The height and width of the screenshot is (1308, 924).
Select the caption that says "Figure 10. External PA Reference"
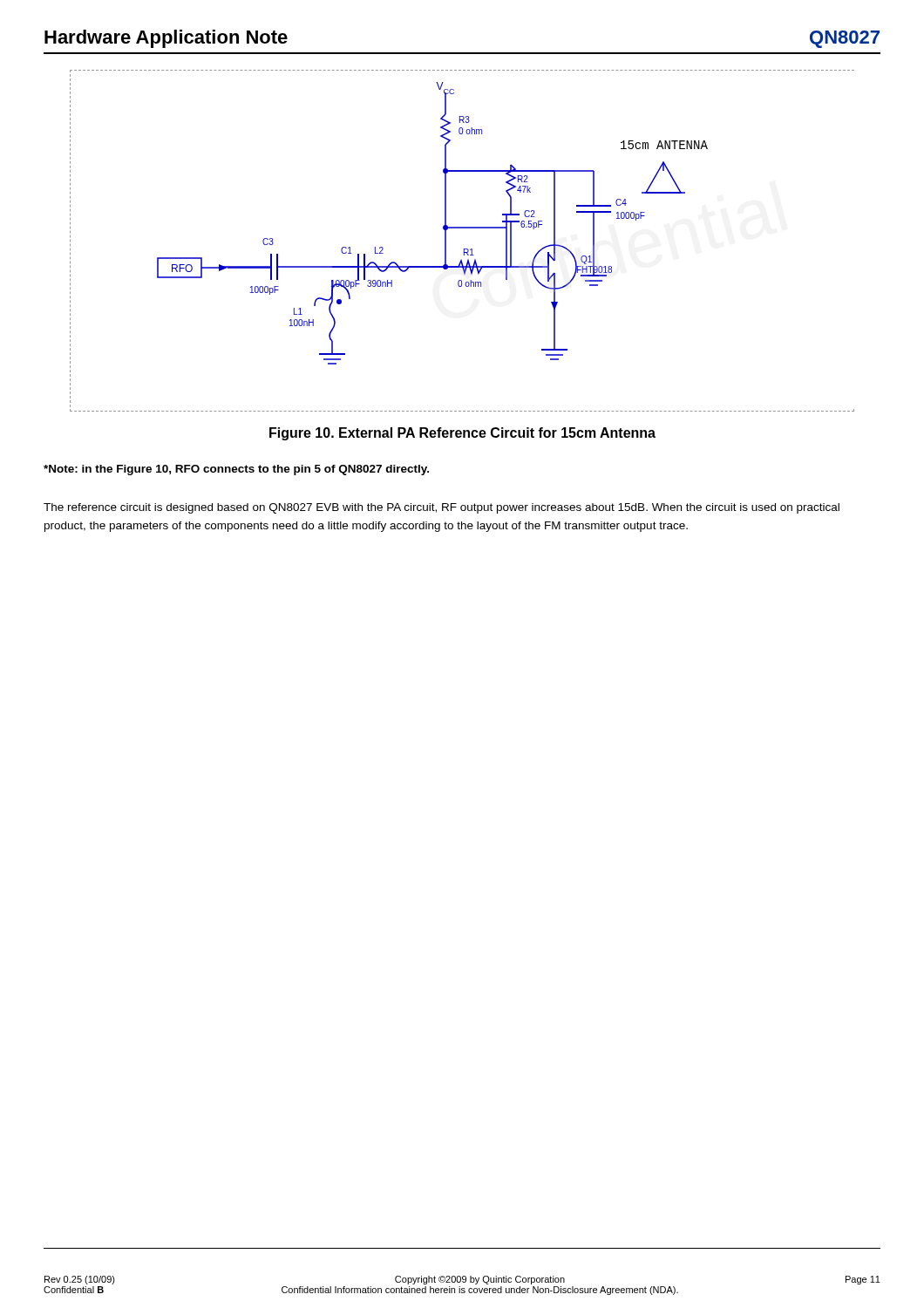coord(462,433)
